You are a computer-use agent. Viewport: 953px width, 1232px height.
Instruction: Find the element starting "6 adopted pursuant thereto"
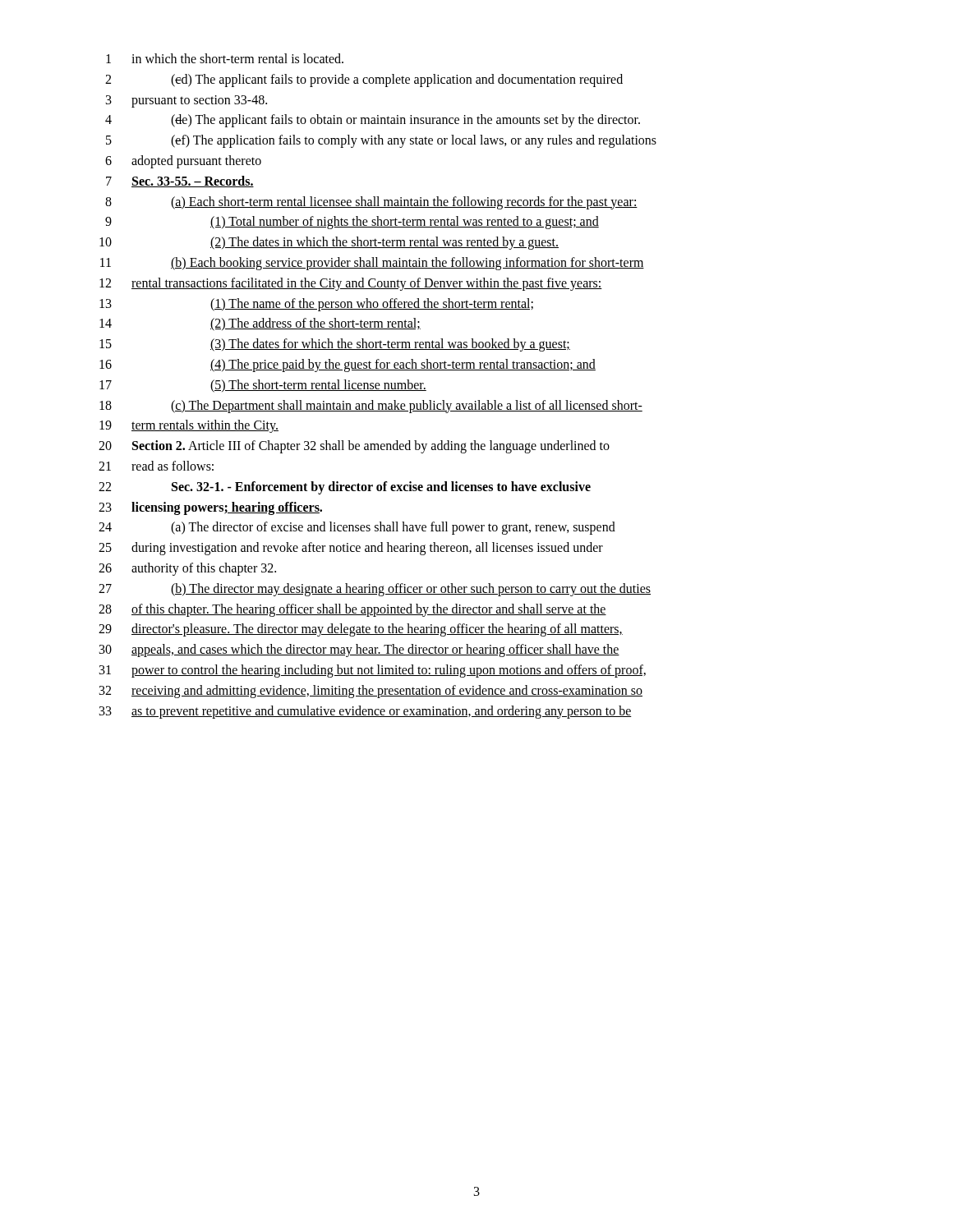coord(183,162)
